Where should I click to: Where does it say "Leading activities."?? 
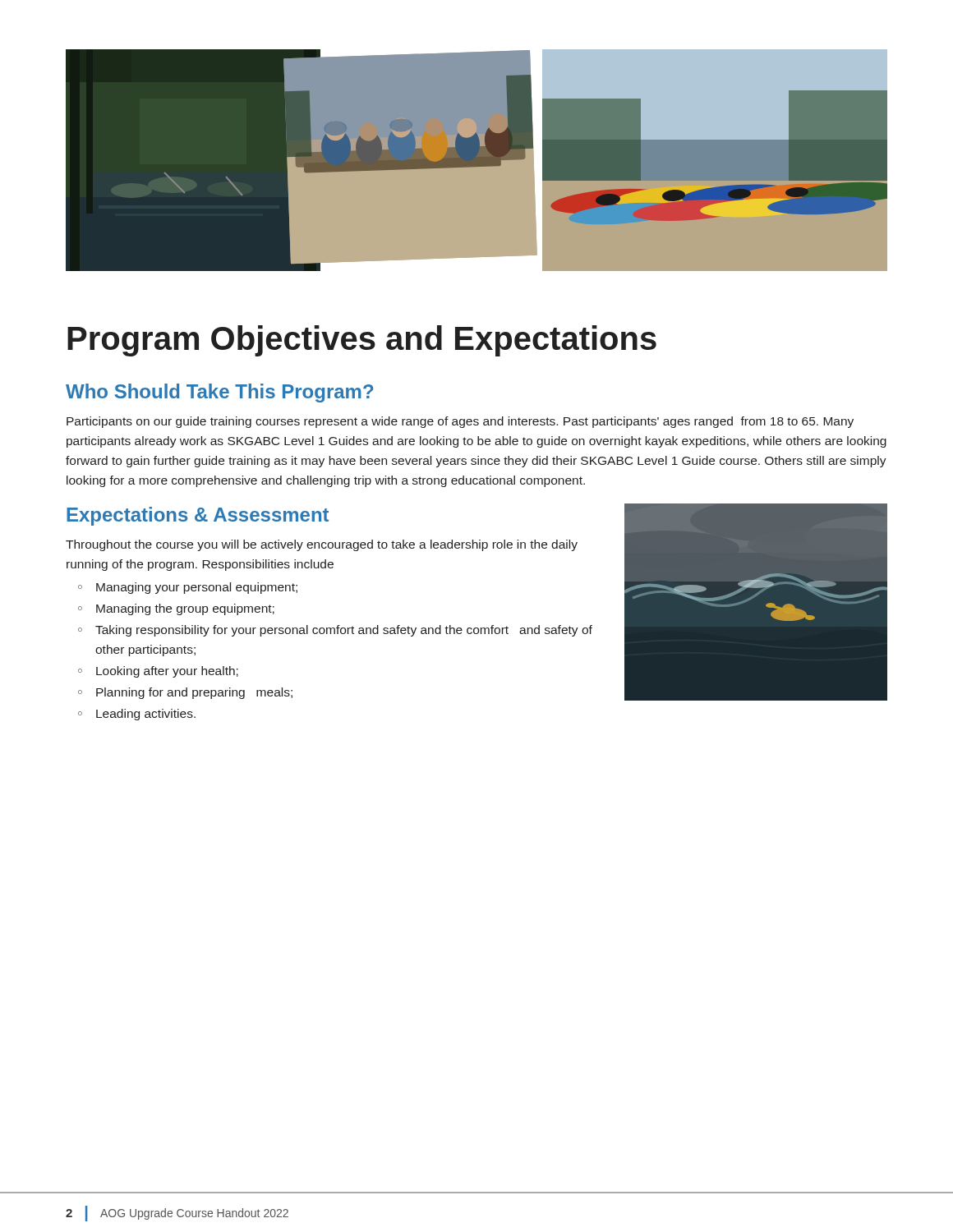[x=146, y=714]
